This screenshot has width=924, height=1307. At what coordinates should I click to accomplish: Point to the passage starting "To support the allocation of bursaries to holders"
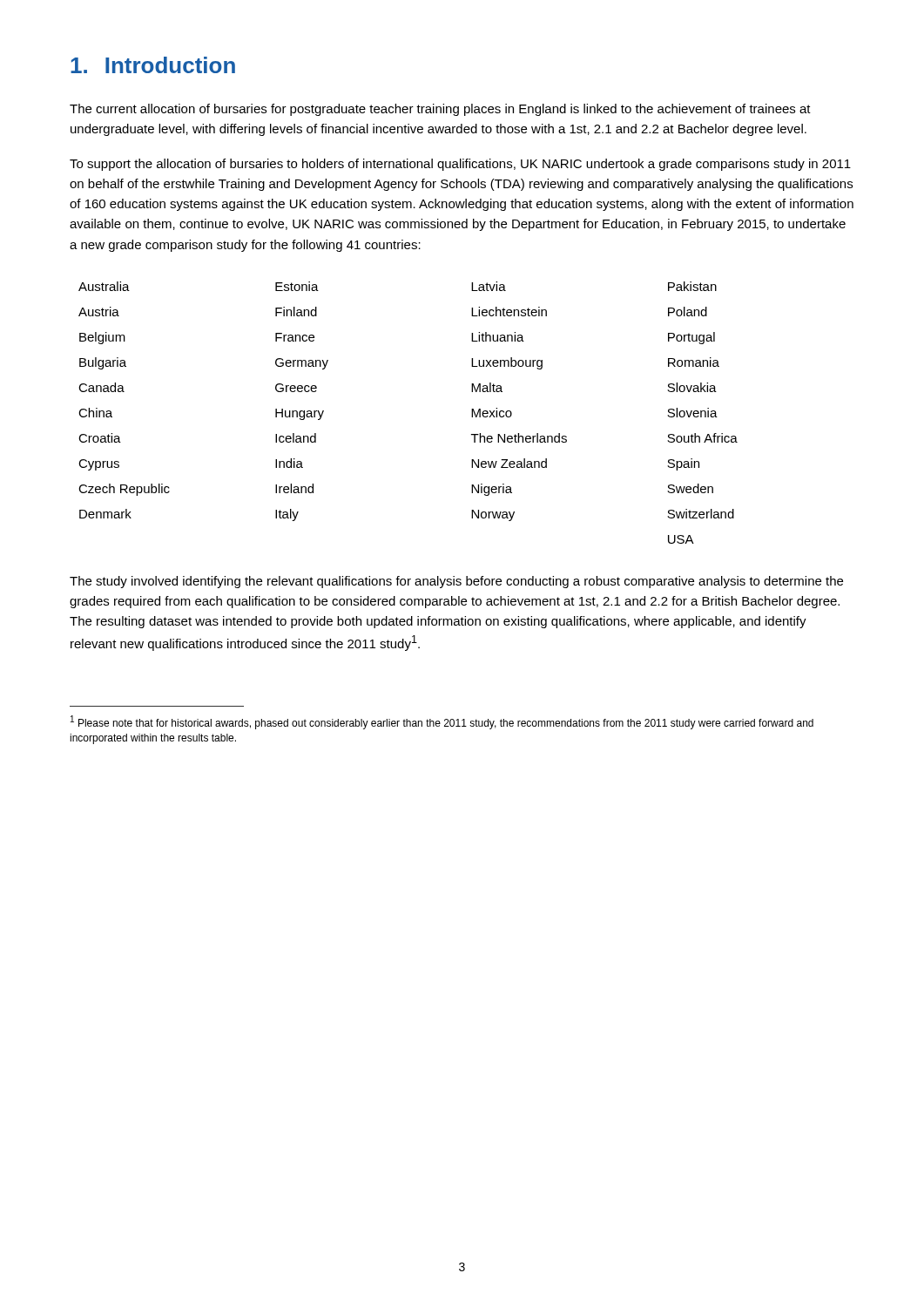pos(462,204)
